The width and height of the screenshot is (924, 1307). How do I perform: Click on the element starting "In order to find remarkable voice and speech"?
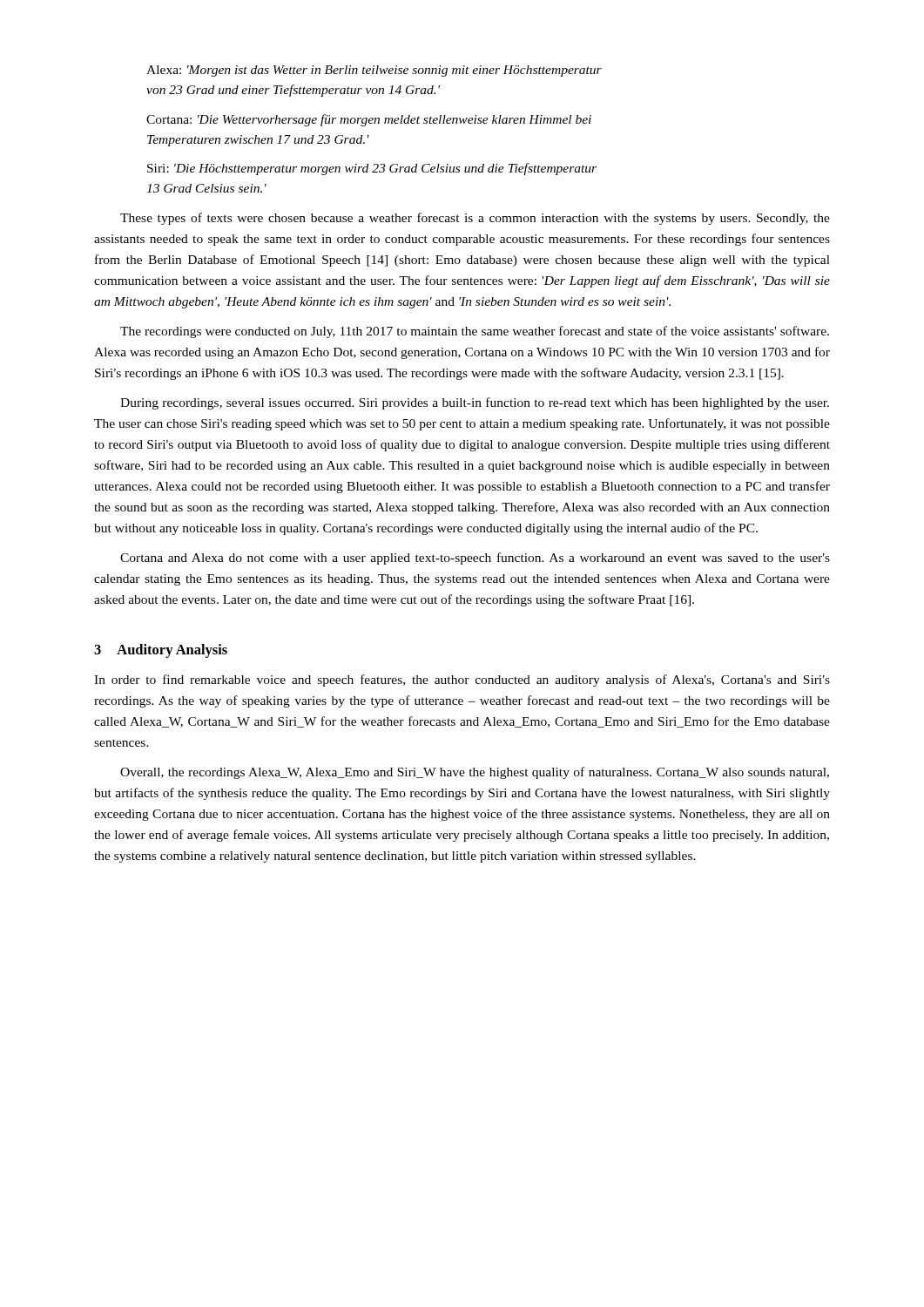[x=462, y=710]
